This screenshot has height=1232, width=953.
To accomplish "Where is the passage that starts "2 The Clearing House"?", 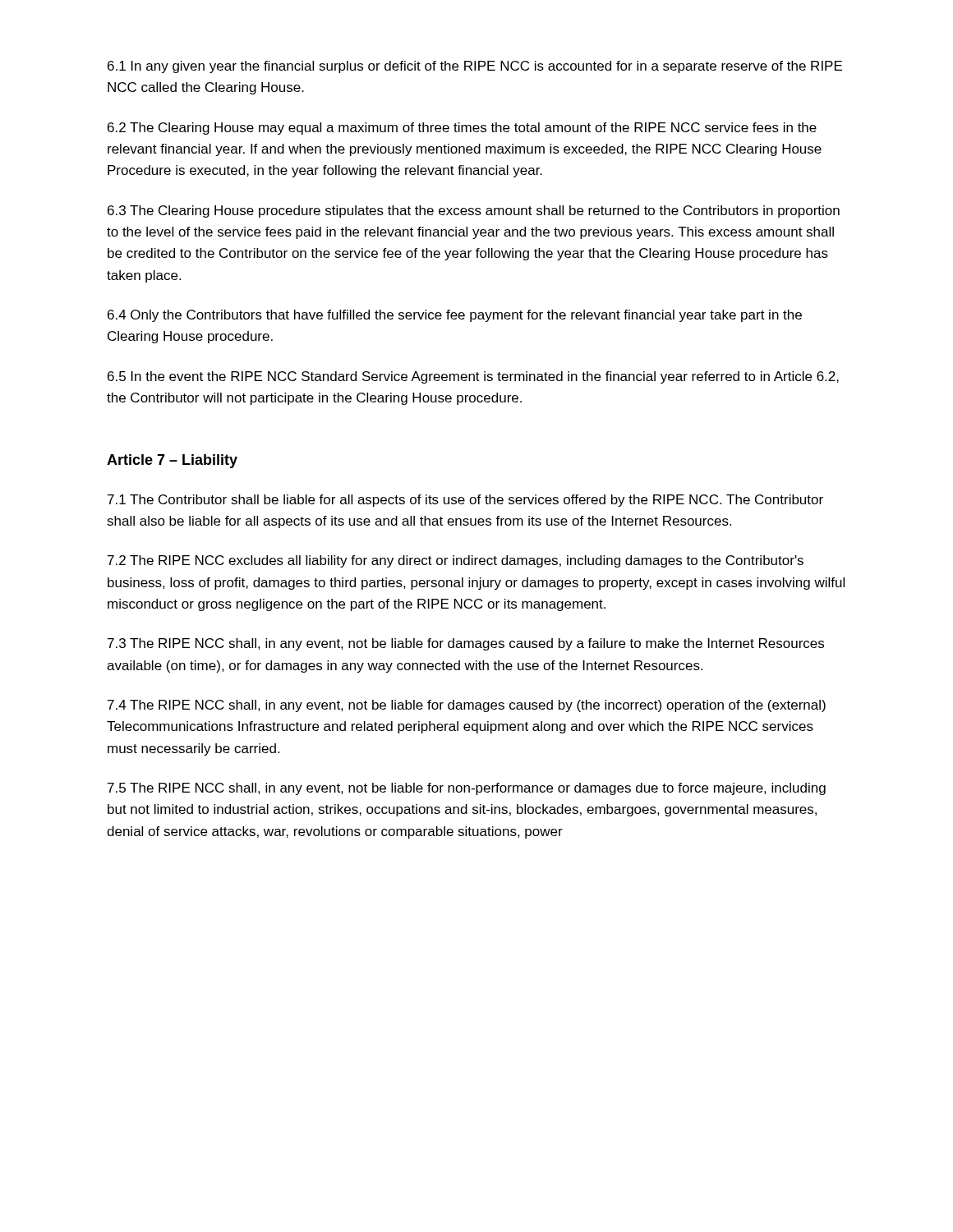I will [x=464, y=149].
